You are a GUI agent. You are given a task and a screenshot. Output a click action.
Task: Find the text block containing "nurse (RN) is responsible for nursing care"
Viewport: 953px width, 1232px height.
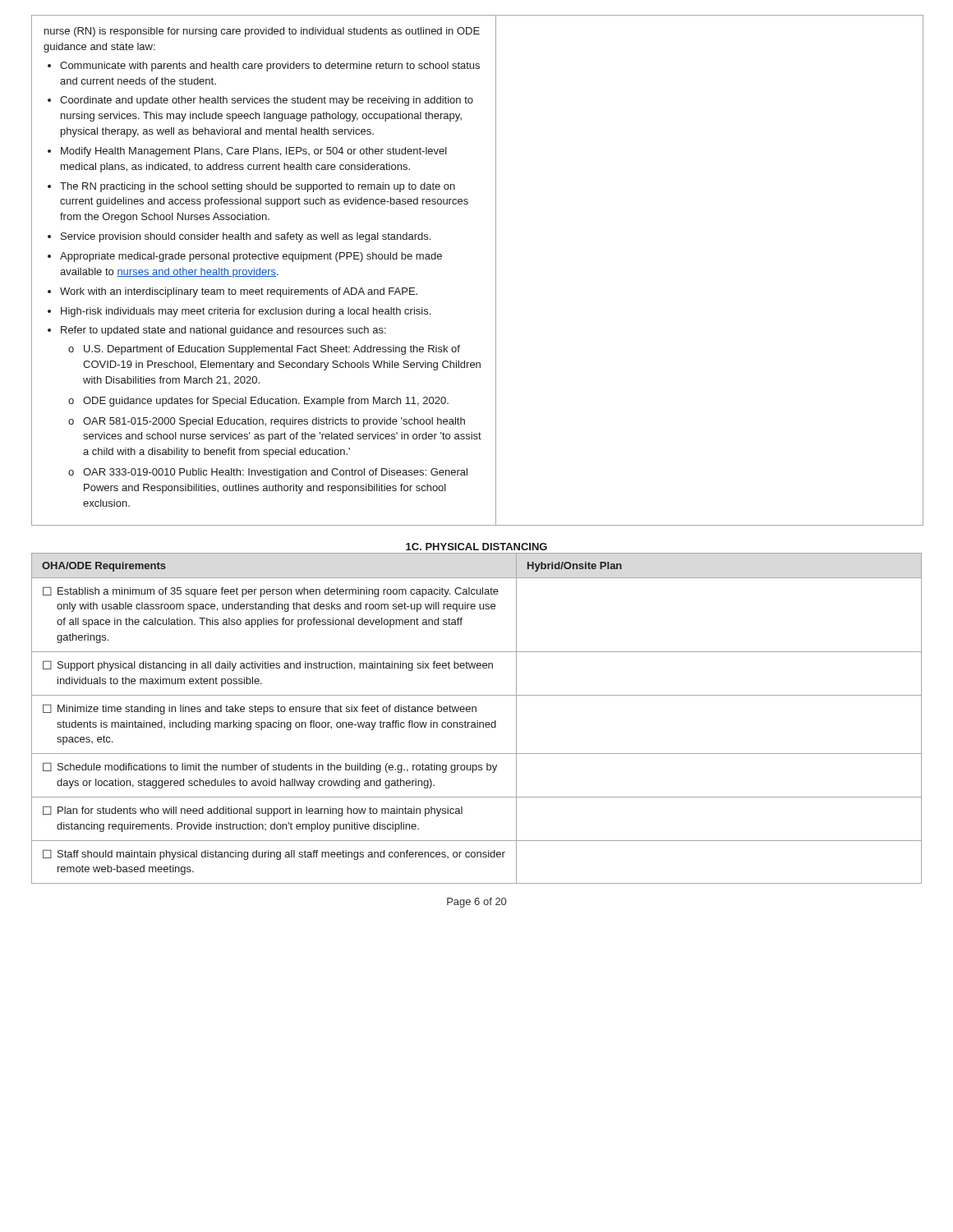[x=264, y=268]
